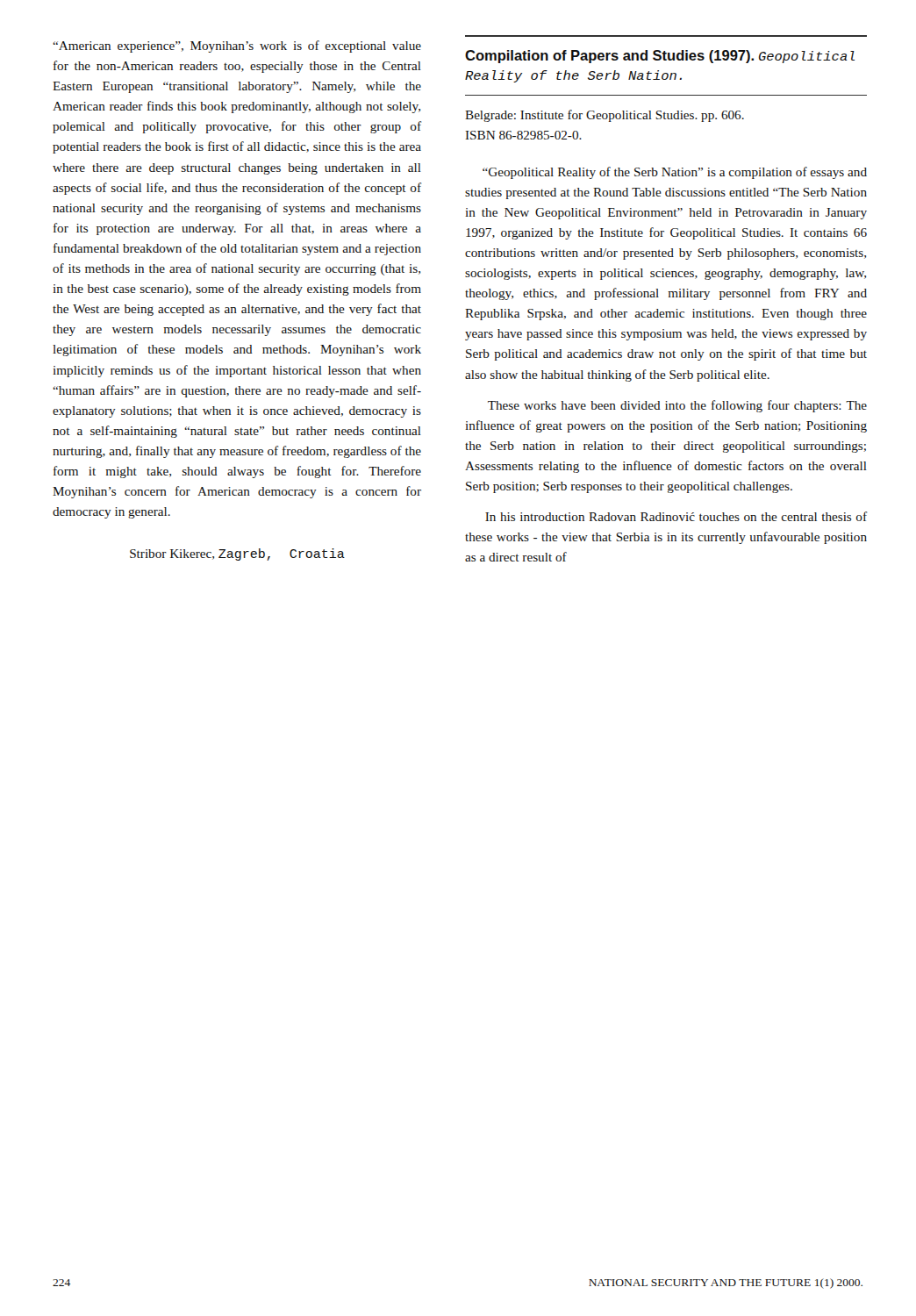Select the text block starting "“American experience”, Moynihan’s work is of exceptional value"
The width and height of the screenshot is (916, 1316).
[237, 278]
